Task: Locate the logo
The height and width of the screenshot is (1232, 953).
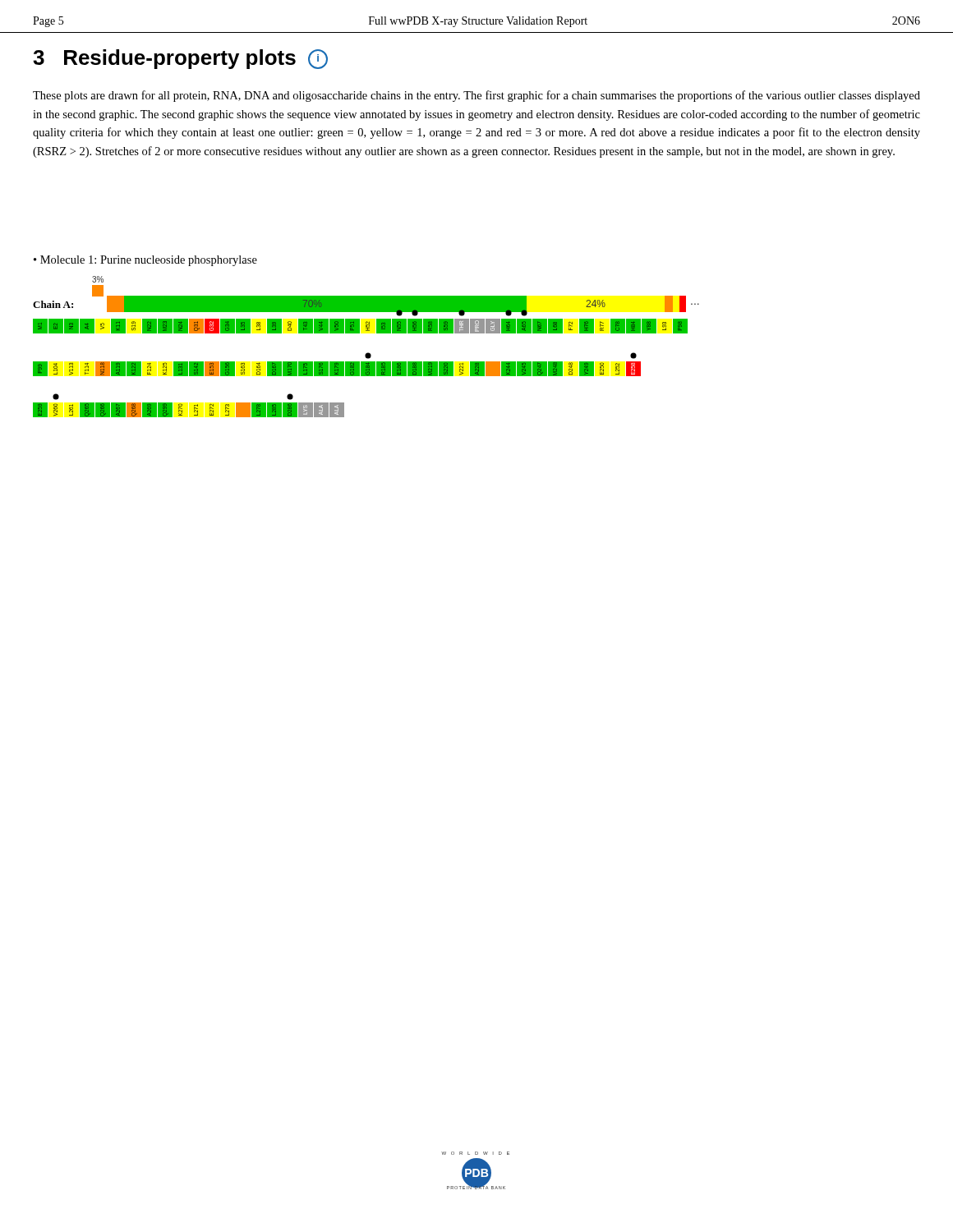Action: click(x=476, y=1171)
